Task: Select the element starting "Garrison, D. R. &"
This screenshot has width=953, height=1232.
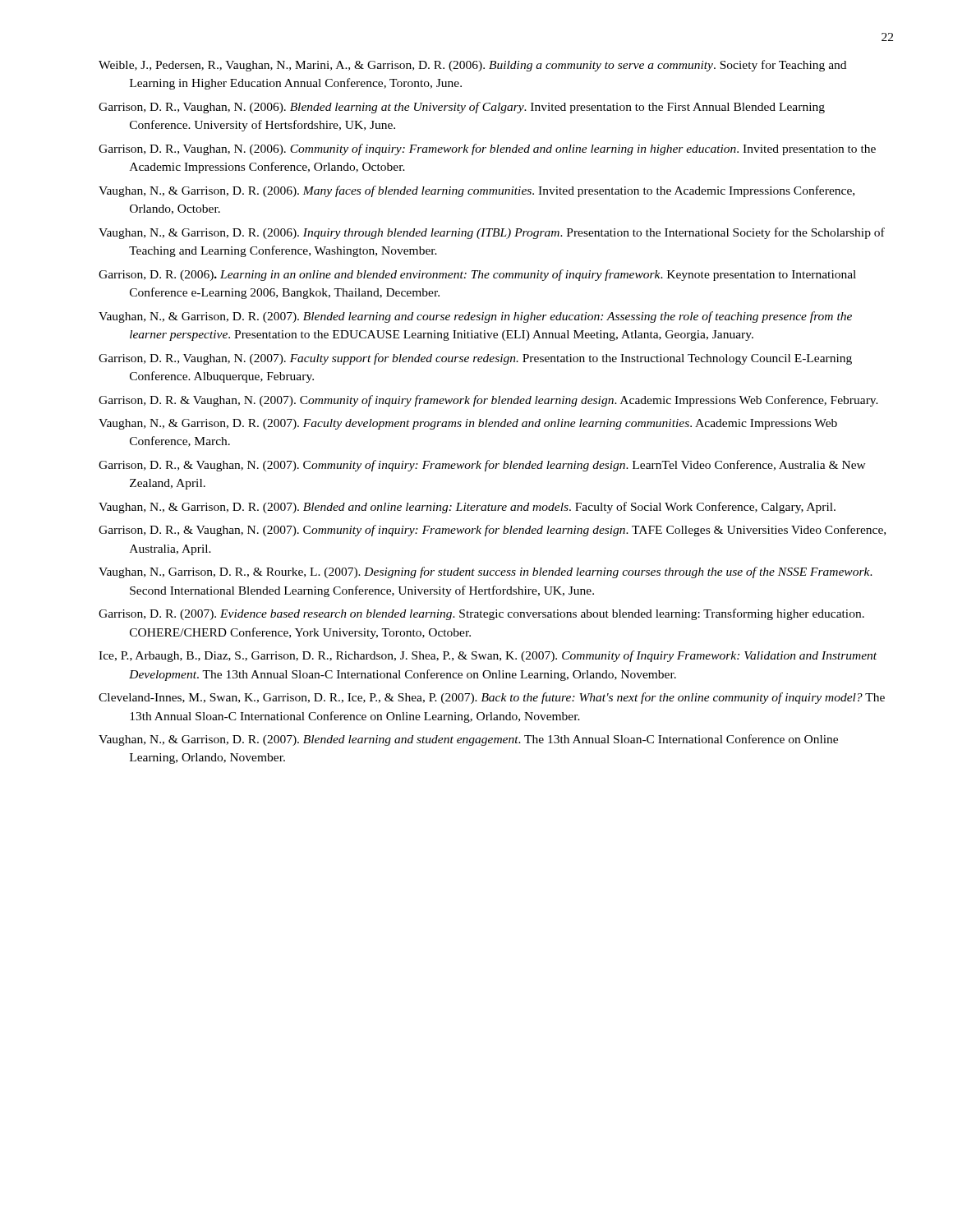Action: tap(489, 399)
